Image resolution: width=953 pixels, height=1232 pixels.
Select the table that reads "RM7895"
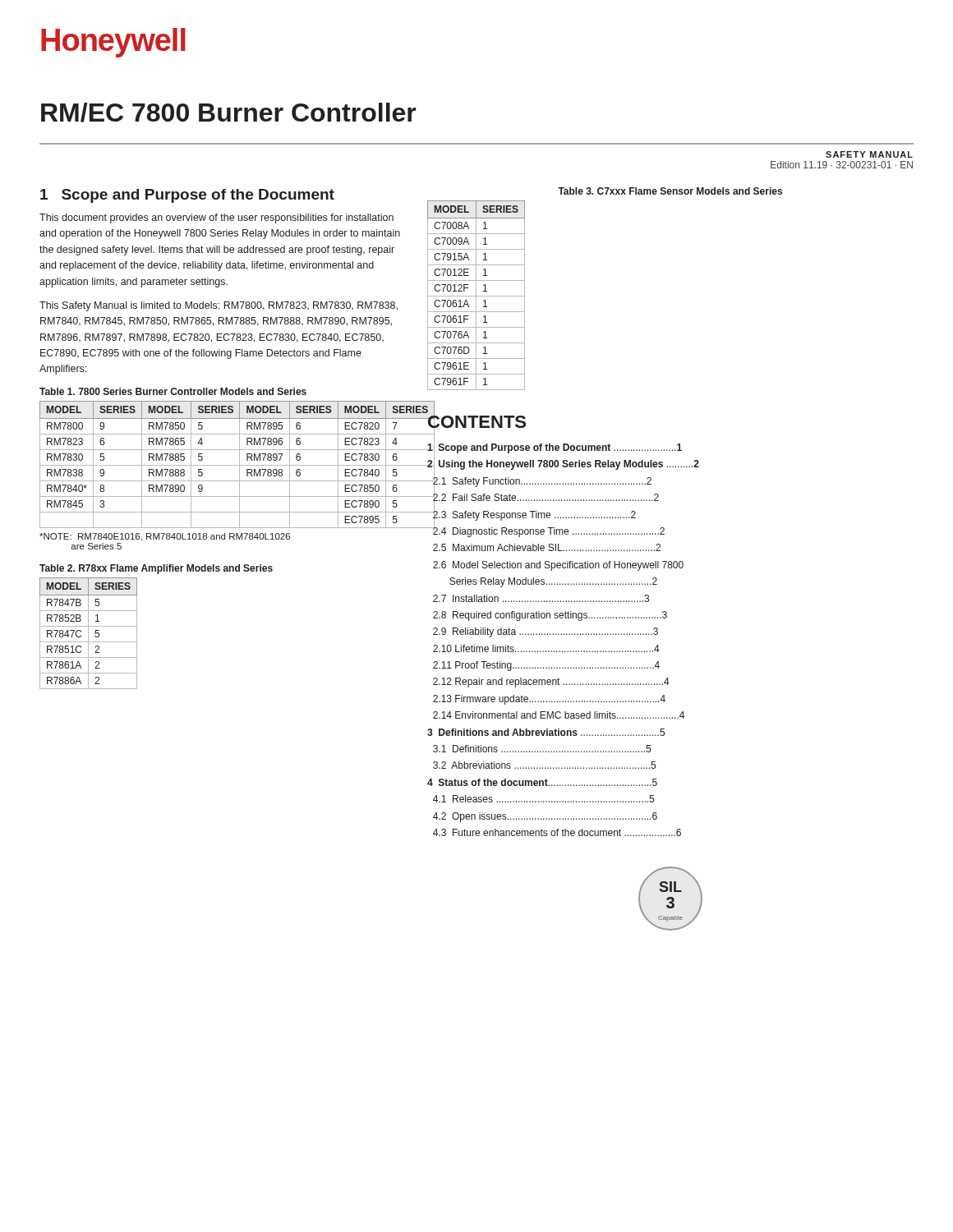[220, 464]
